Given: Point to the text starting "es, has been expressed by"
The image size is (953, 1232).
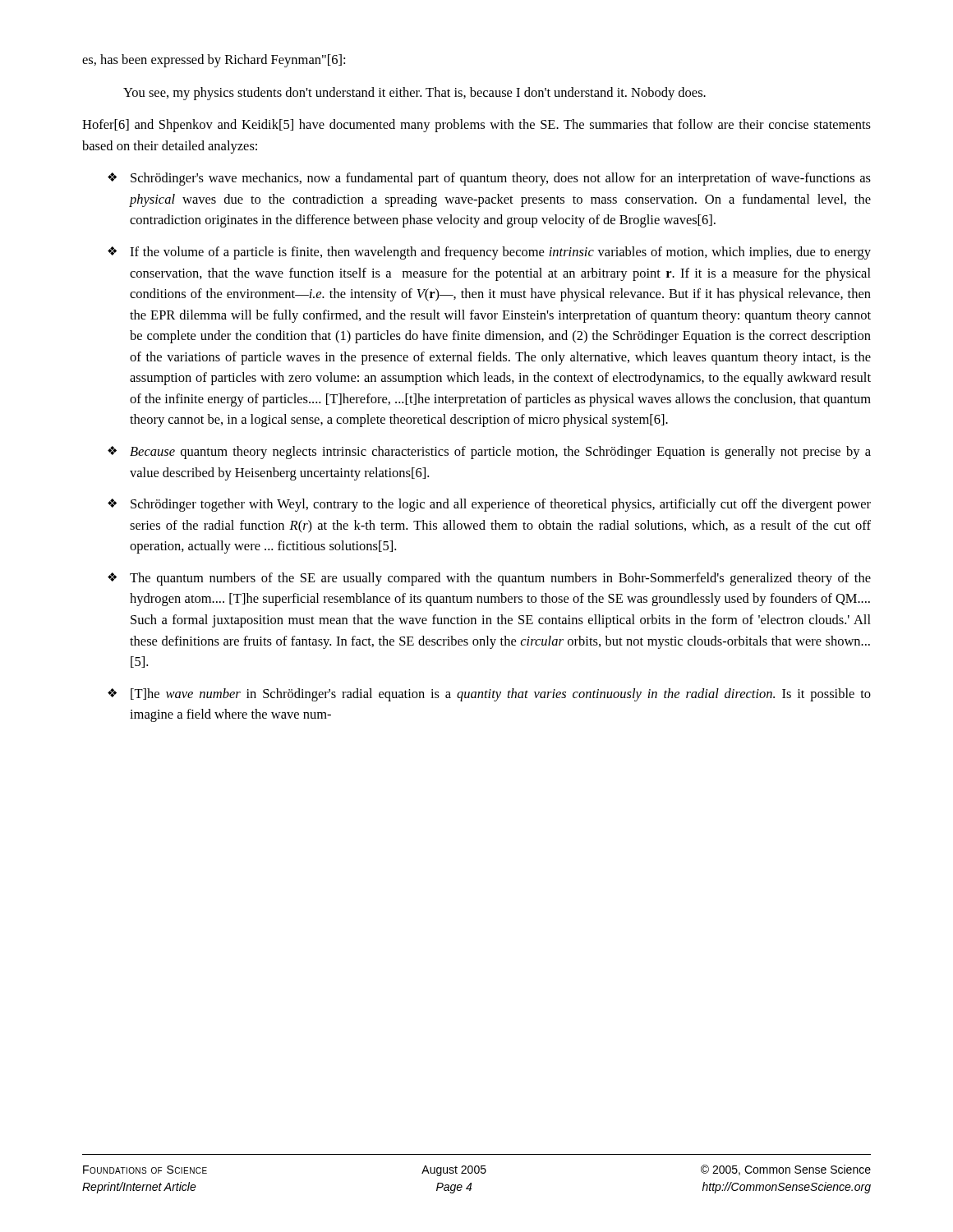Looking at the screenshot, I should (x=214, y=60).
